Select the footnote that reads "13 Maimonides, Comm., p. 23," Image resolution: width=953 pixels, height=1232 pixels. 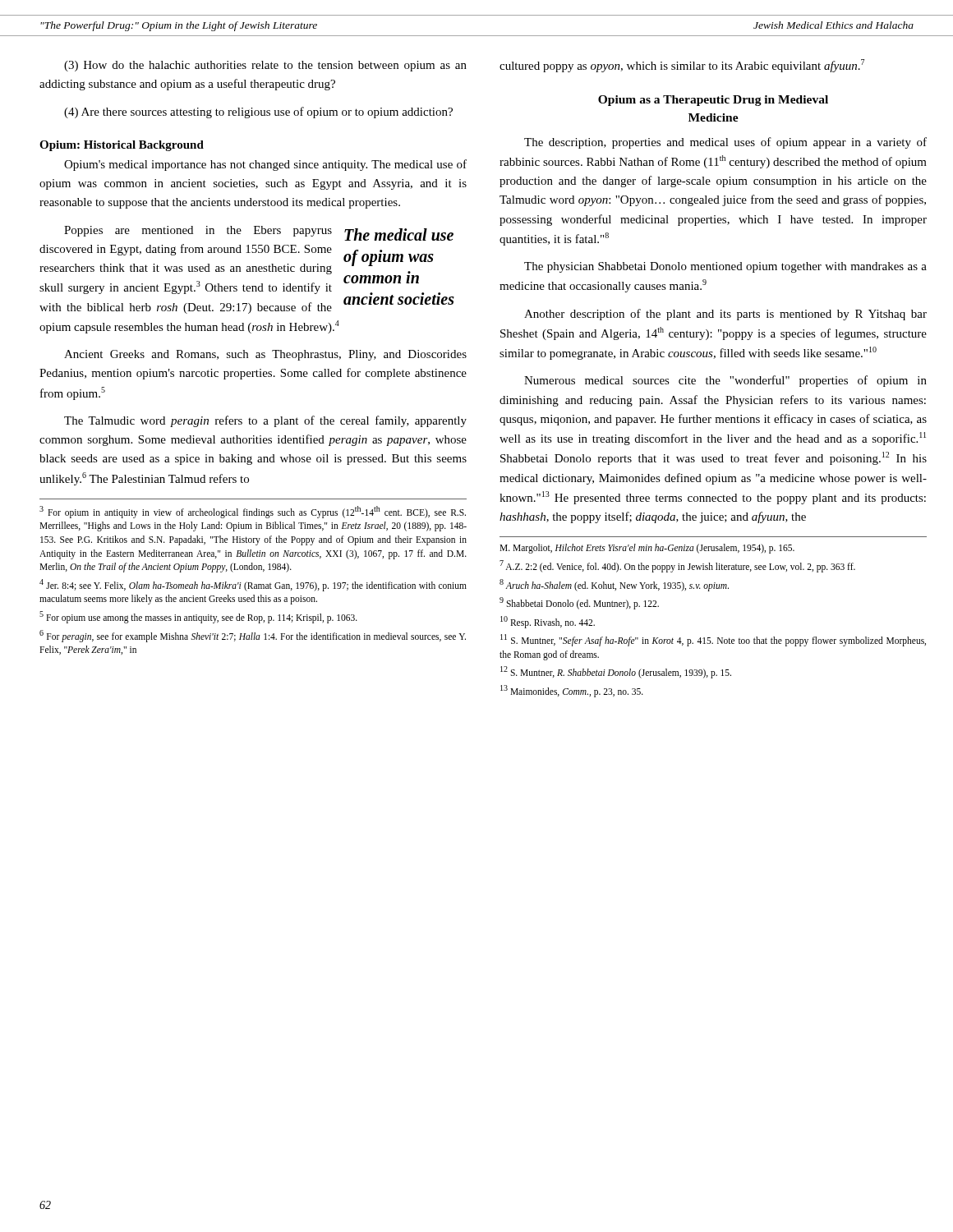[571, 690]
